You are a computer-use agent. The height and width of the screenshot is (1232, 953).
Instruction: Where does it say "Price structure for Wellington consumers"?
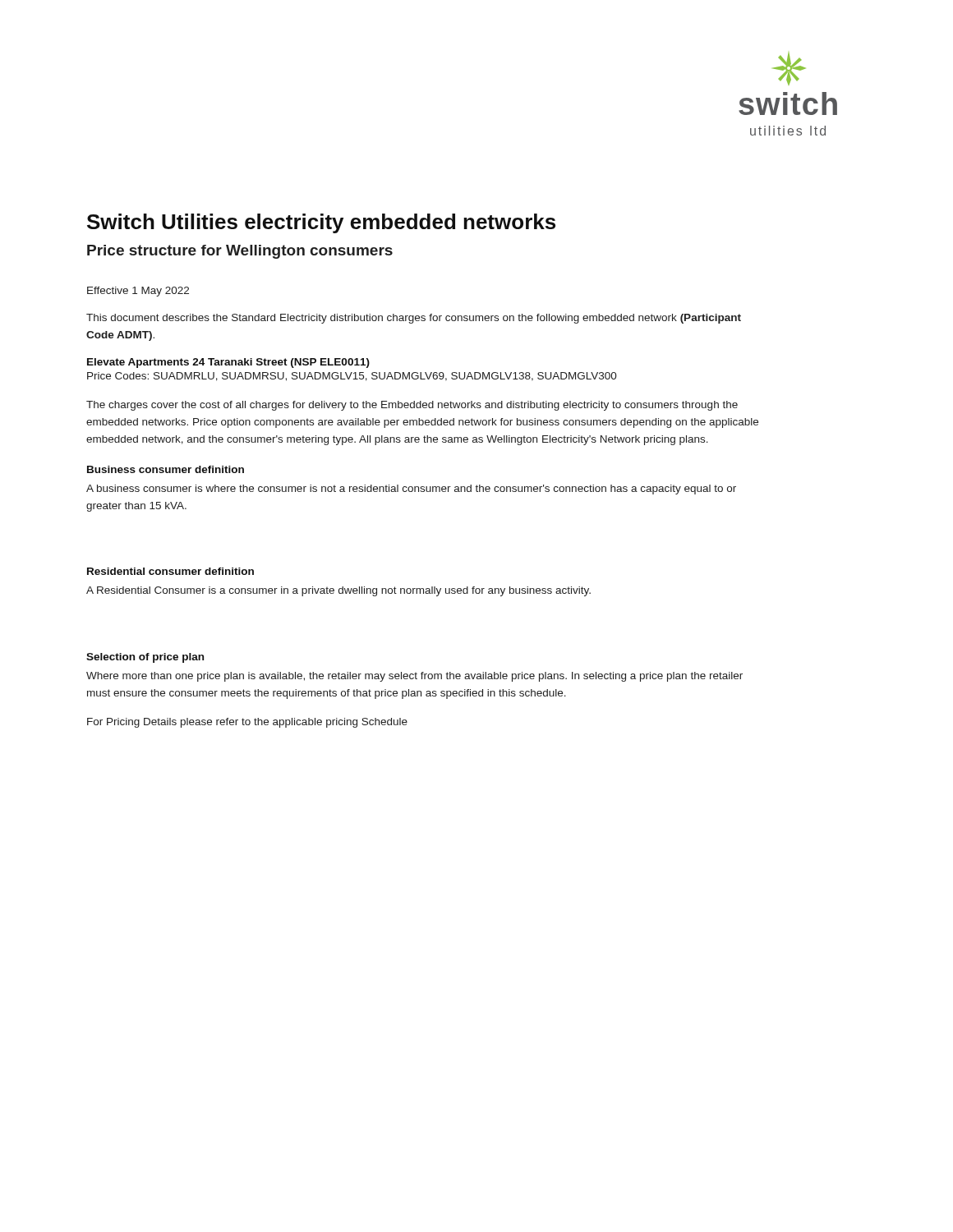(240, 250)
